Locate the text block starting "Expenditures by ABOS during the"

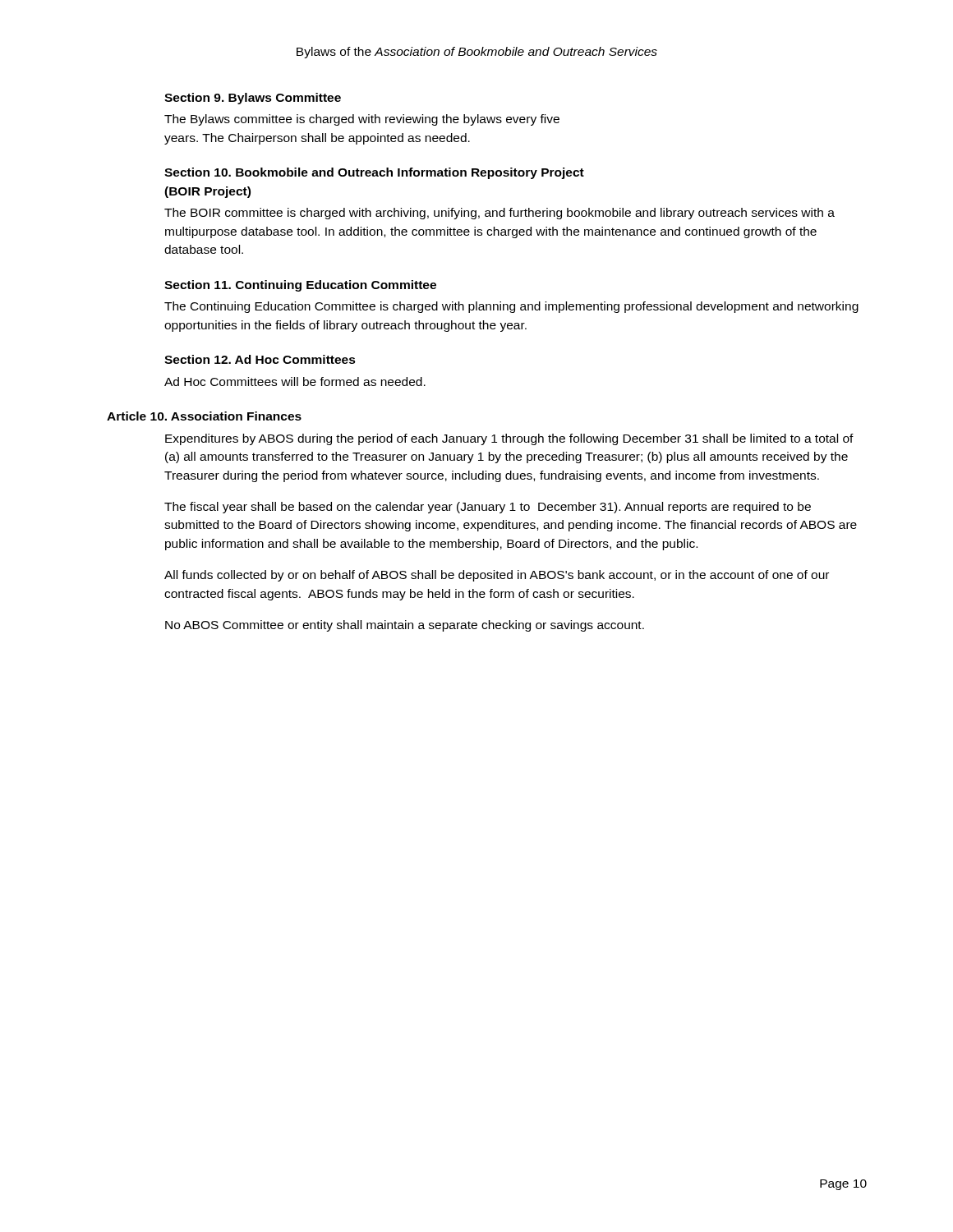pyautogui.click(x=509, y=456)
